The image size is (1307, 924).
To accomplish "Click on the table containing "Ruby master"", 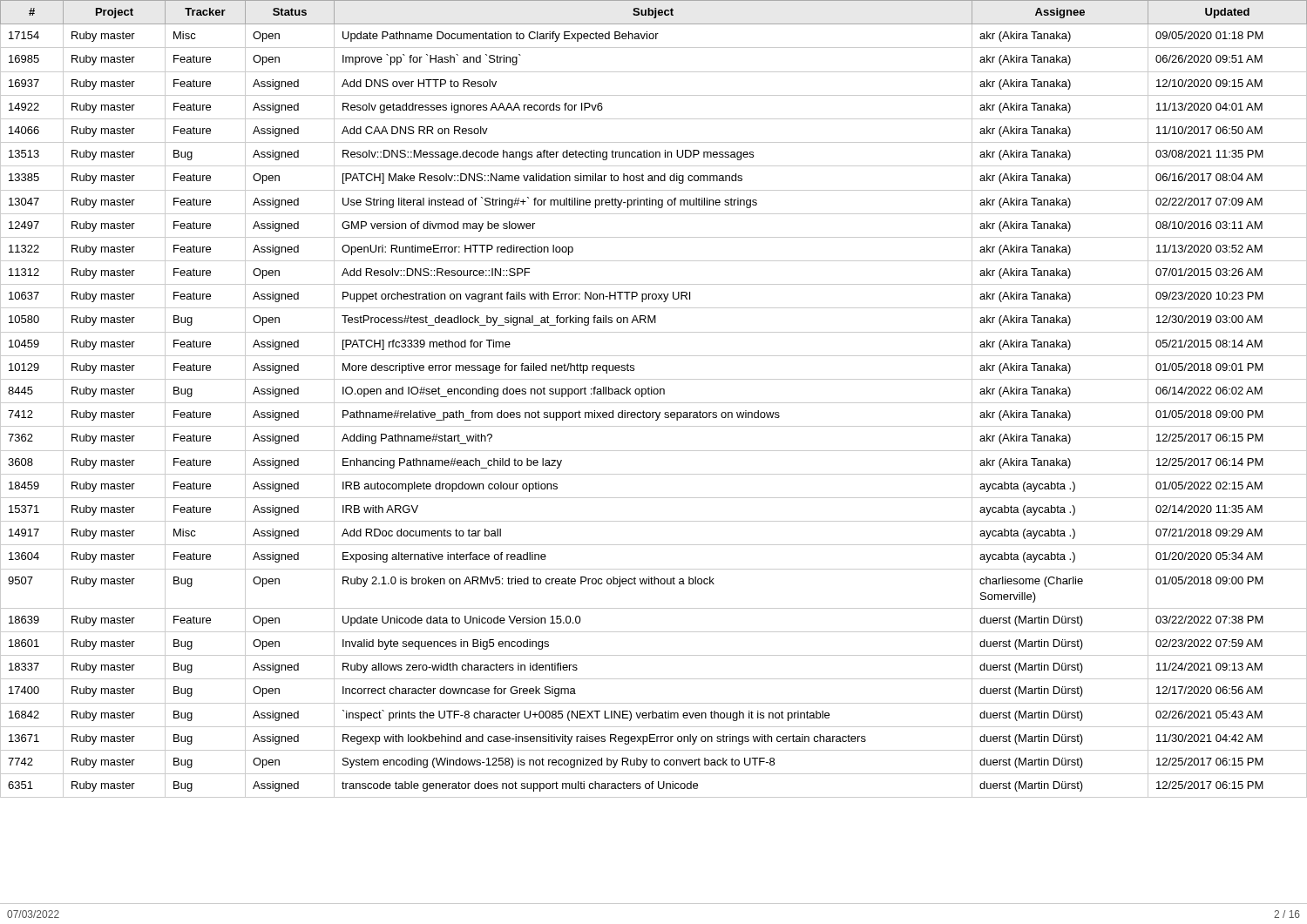I will 654,452.
